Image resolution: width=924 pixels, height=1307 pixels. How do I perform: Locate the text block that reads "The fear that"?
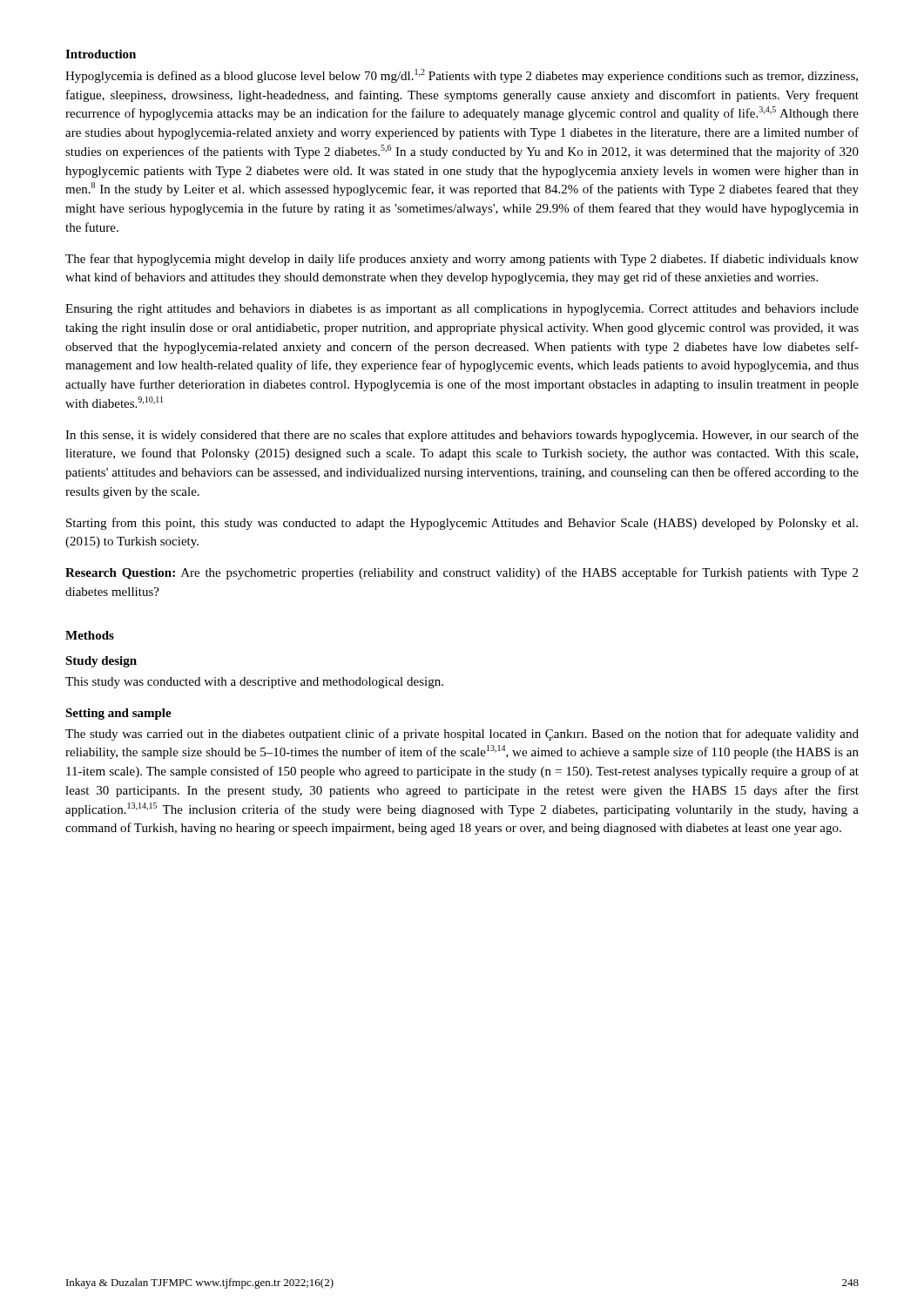[x=462, y=268]
